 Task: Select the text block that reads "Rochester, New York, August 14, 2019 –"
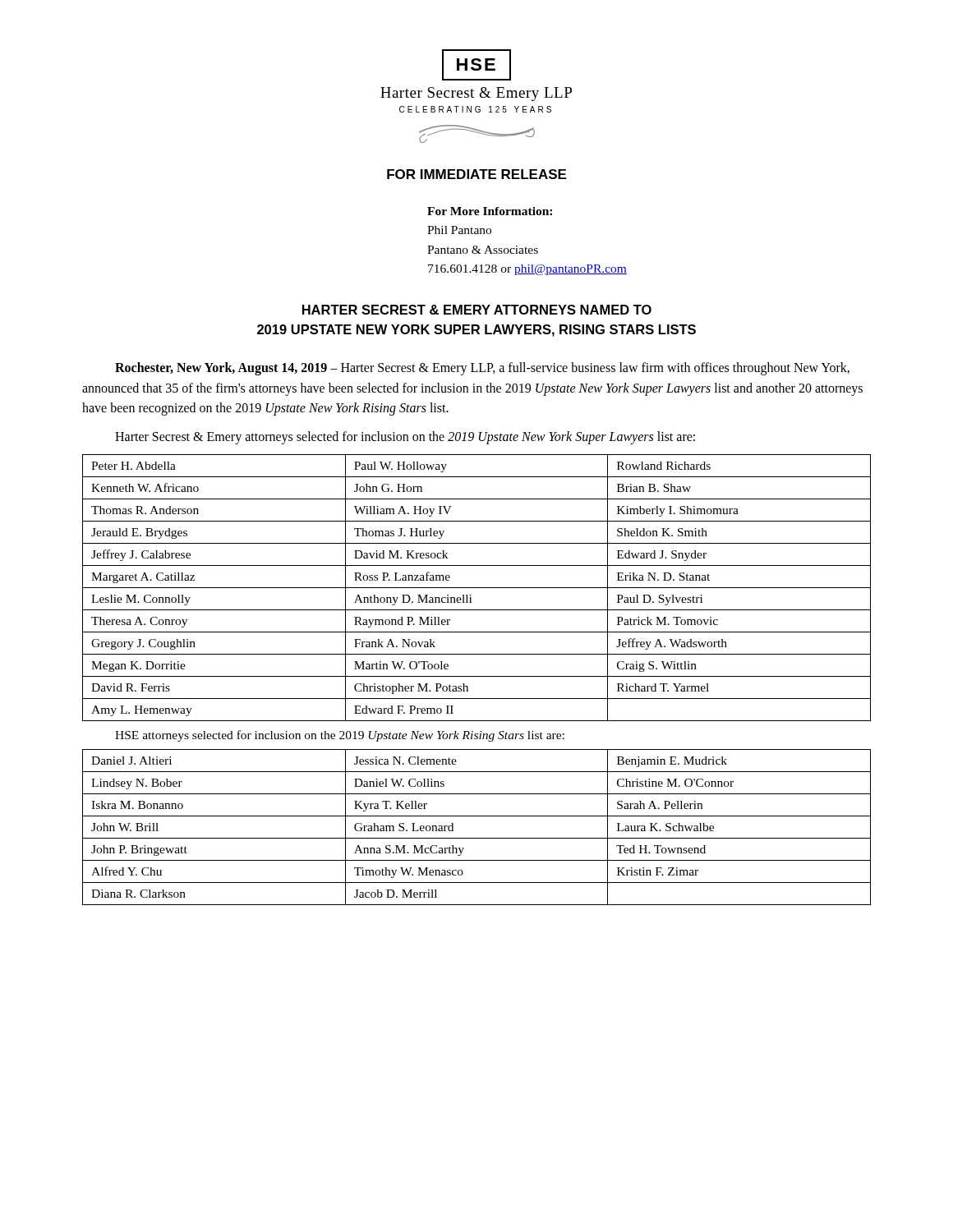476,389
